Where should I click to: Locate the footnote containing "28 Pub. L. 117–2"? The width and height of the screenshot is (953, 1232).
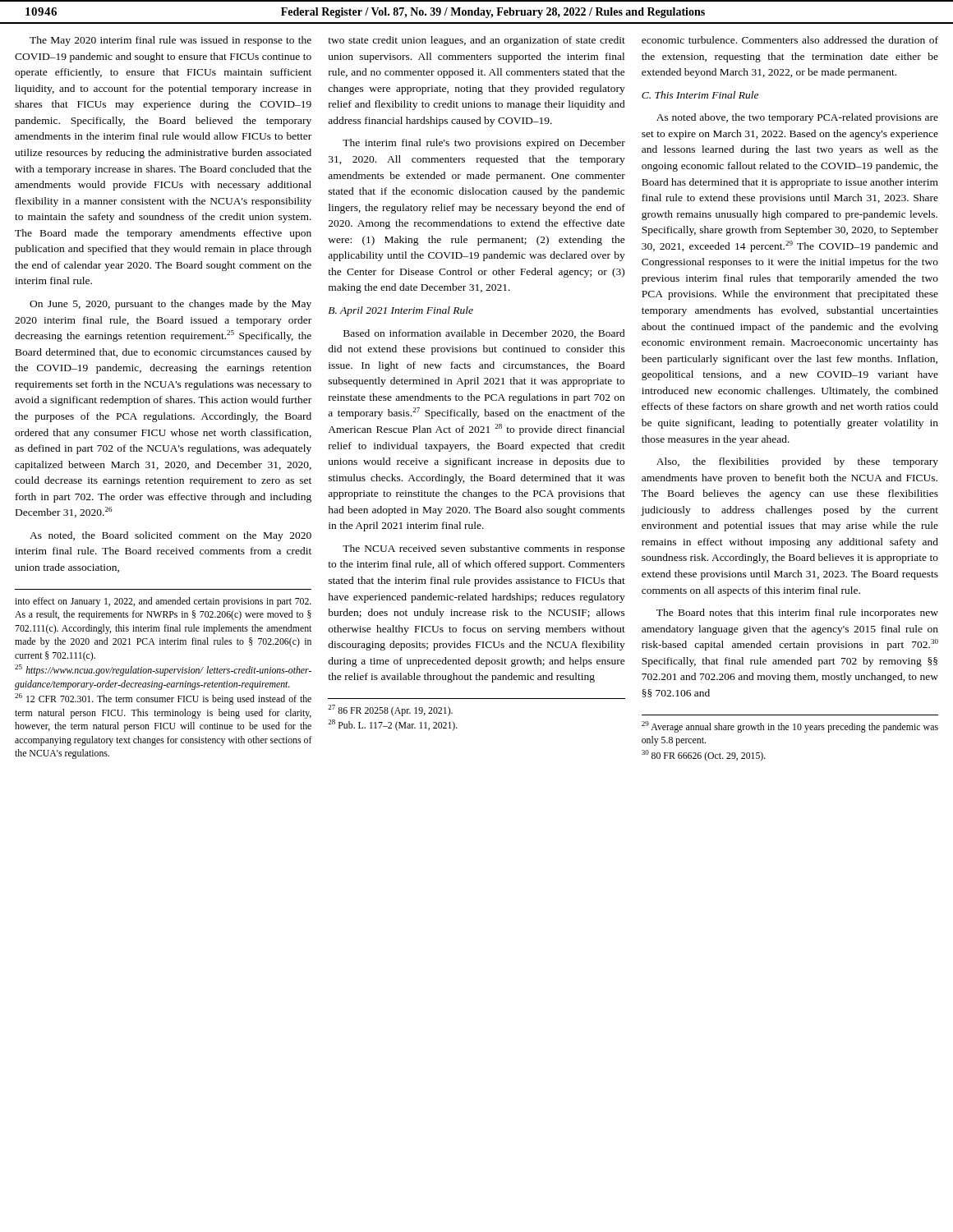point(393,725)
